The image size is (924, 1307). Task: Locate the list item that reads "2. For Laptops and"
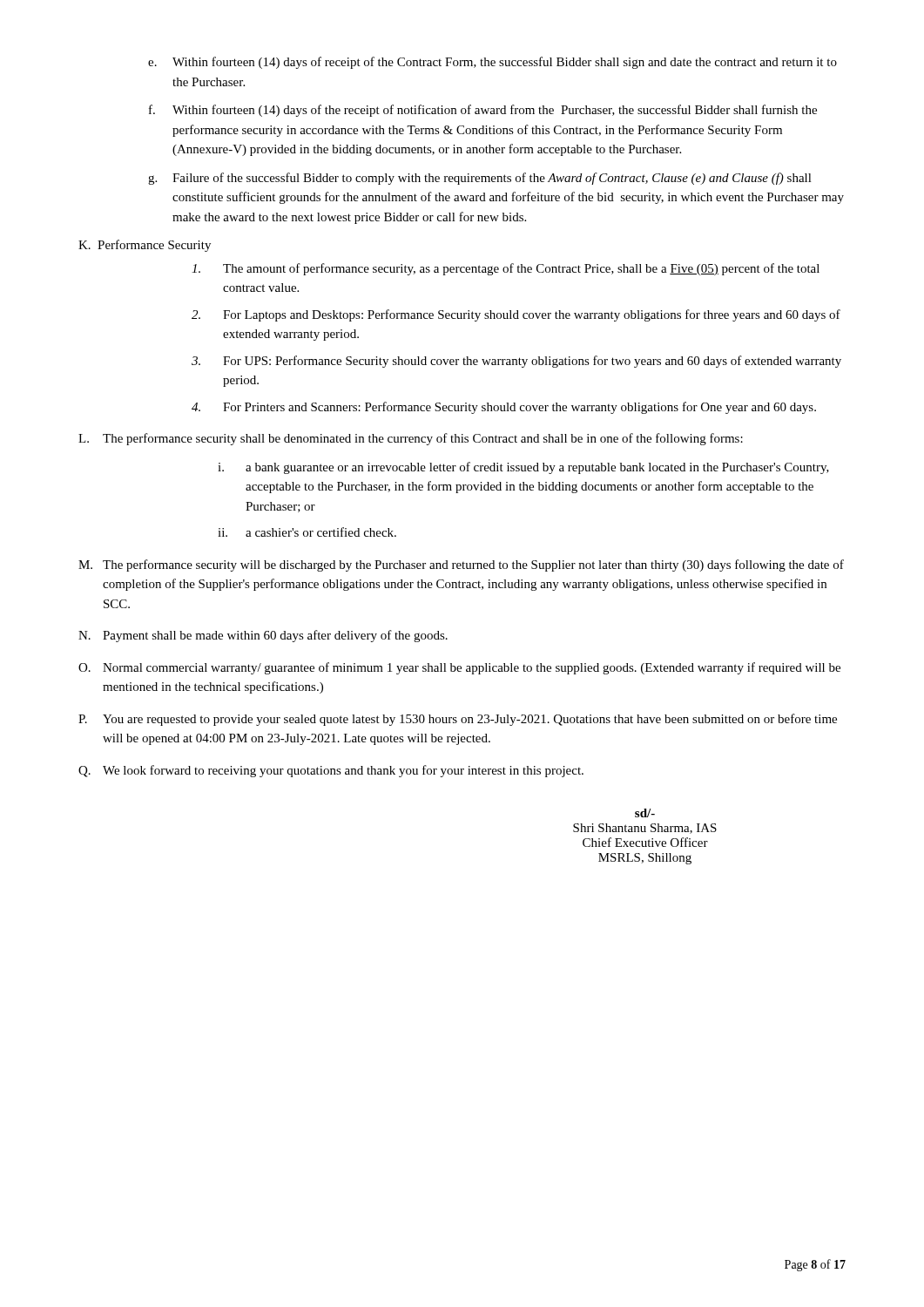tap(519, 324)
